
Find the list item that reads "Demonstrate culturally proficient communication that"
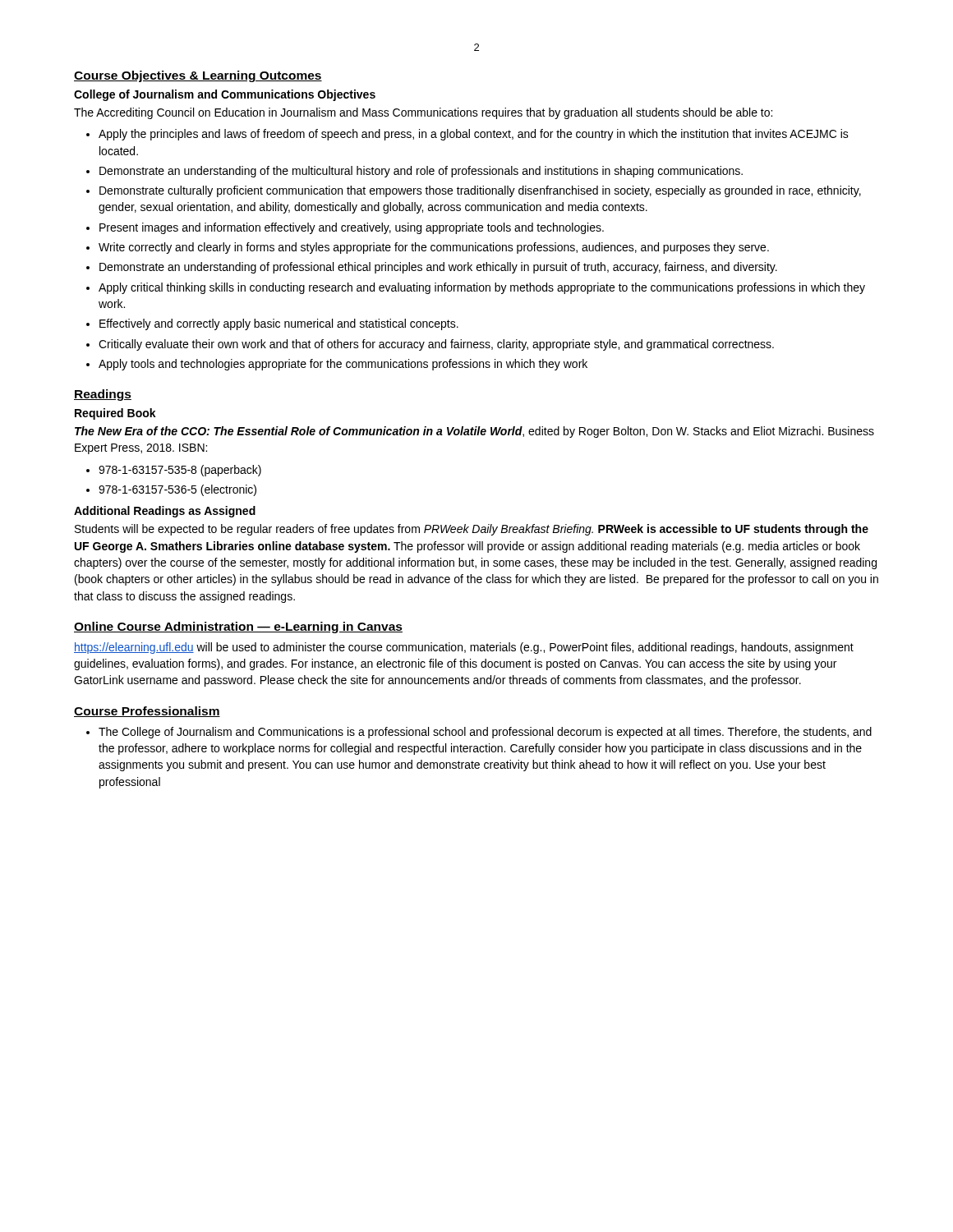point(480,199)
